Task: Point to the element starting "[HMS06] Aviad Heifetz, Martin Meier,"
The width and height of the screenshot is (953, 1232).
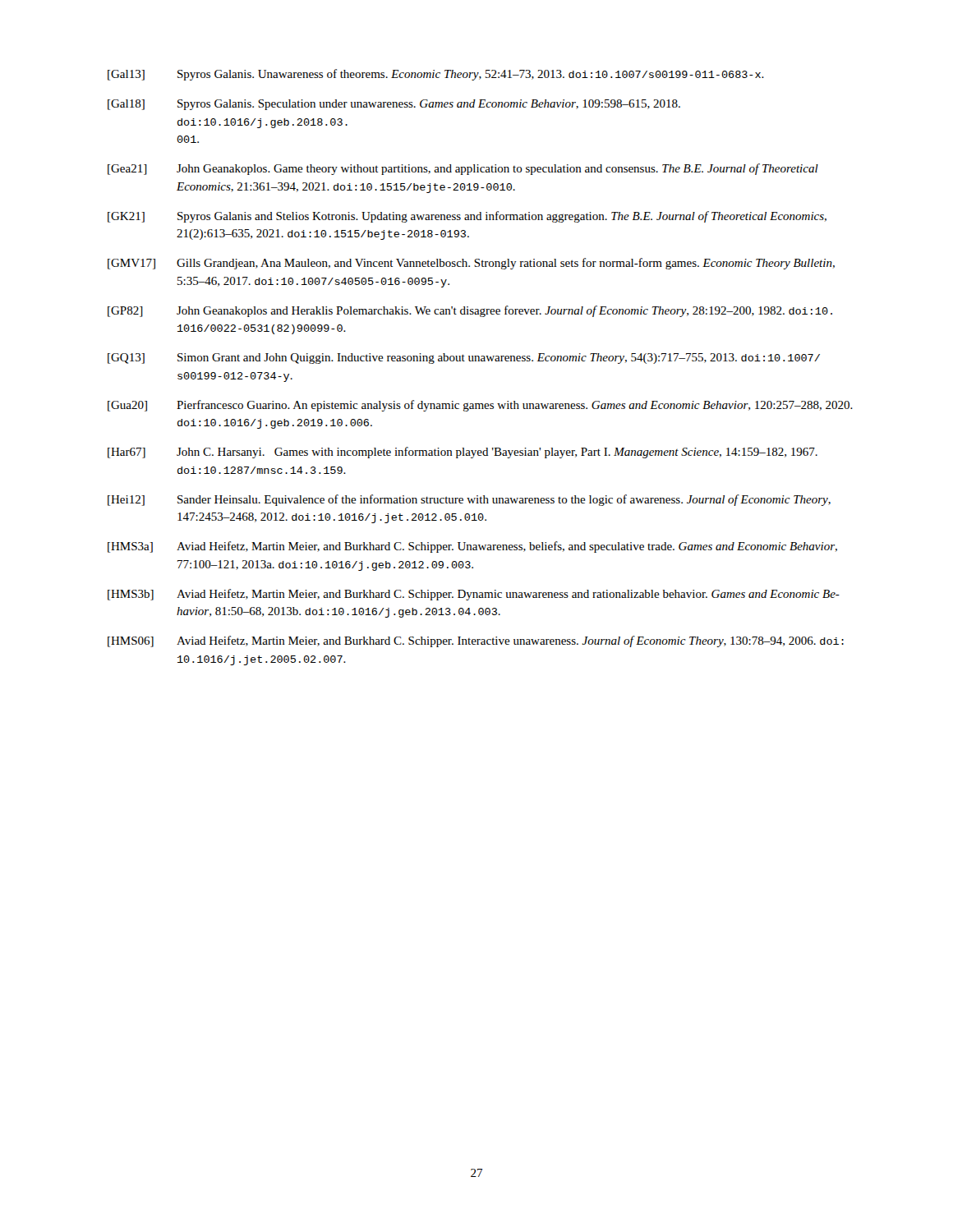Action: (481, 650)
